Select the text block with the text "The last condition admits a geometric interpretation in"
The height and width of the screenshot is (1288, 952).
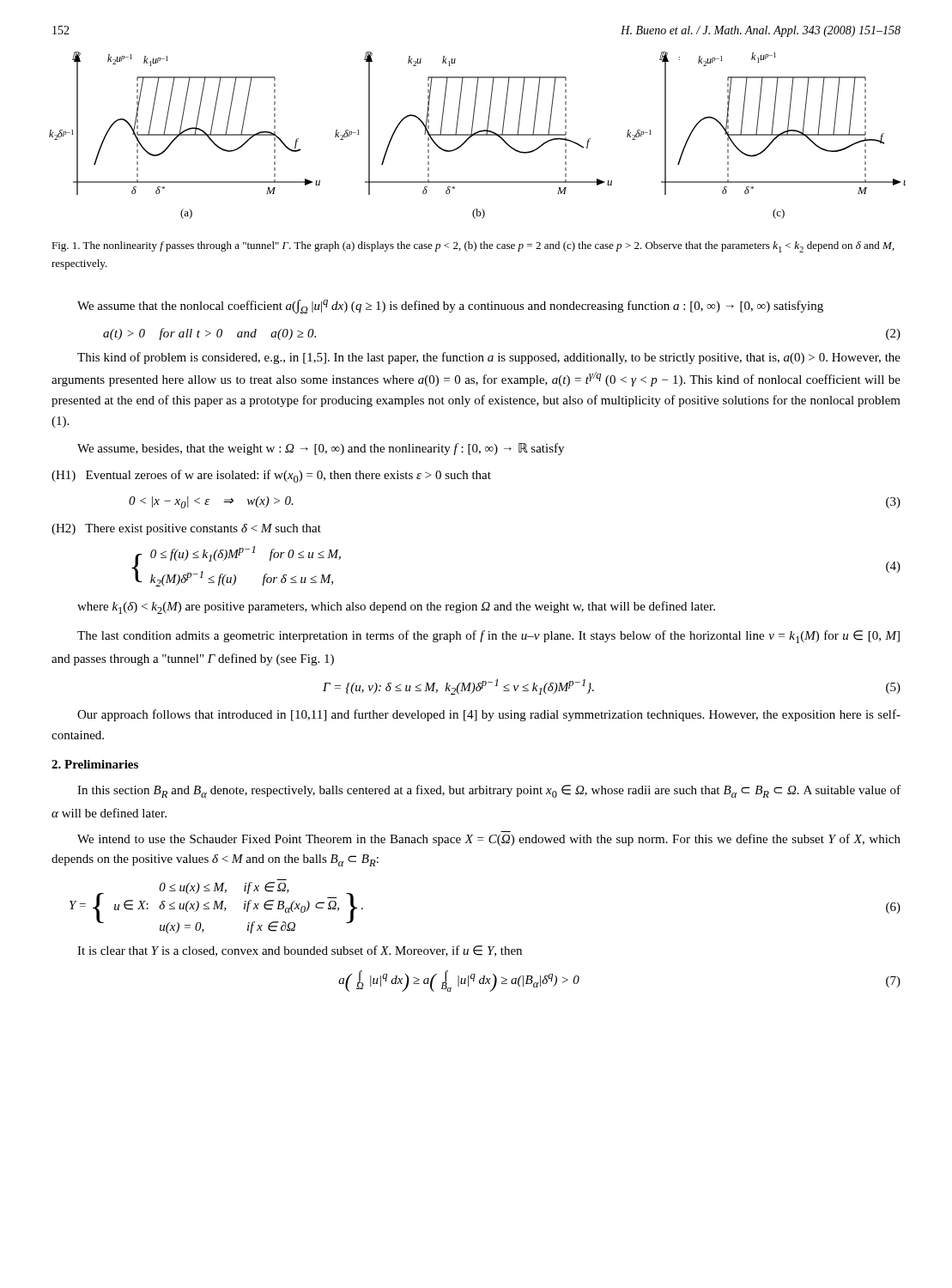pos(476,647)
